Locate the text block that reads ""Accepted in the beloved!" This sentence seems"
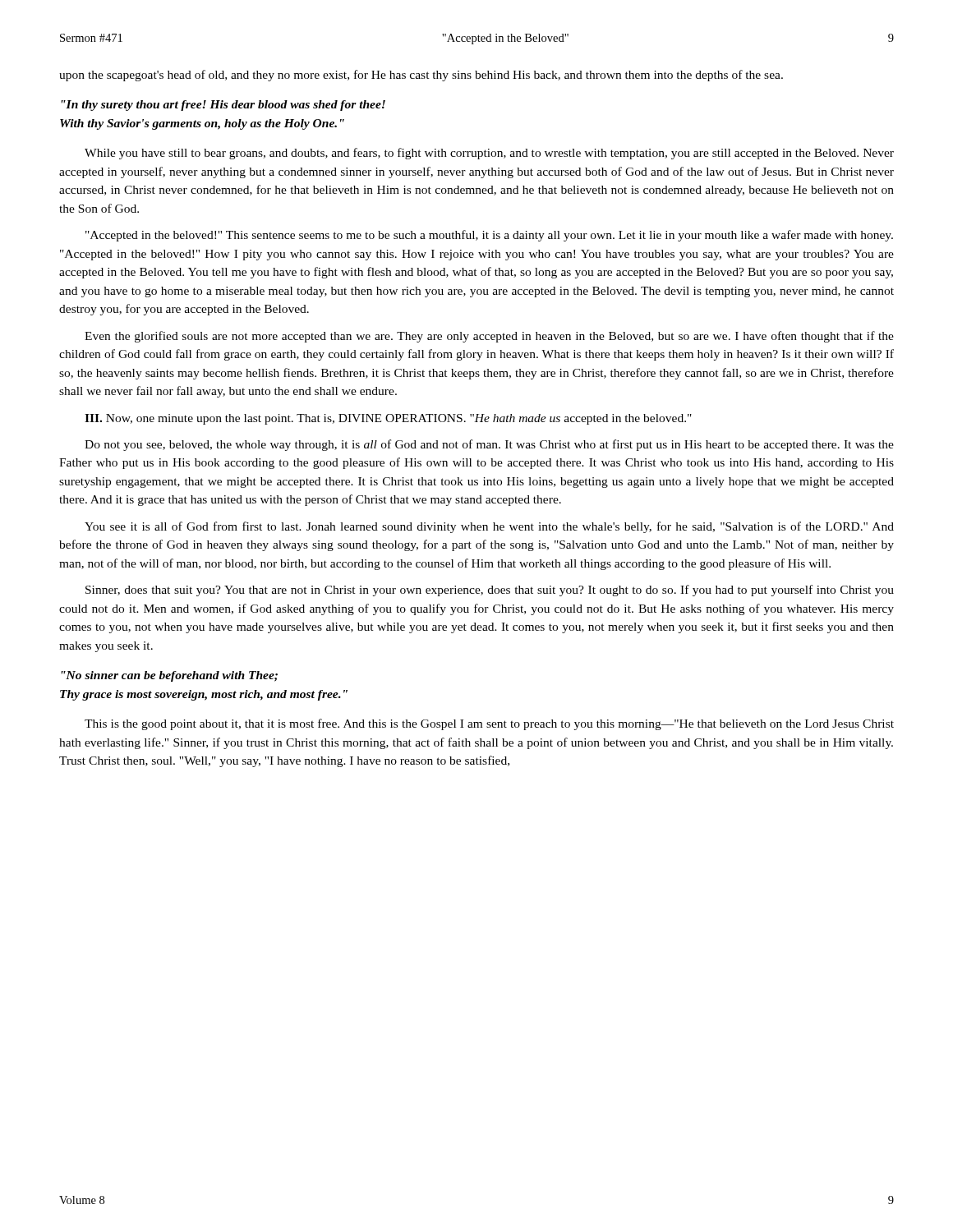The width and height of the screenshot is (953, 1232). 476,272
